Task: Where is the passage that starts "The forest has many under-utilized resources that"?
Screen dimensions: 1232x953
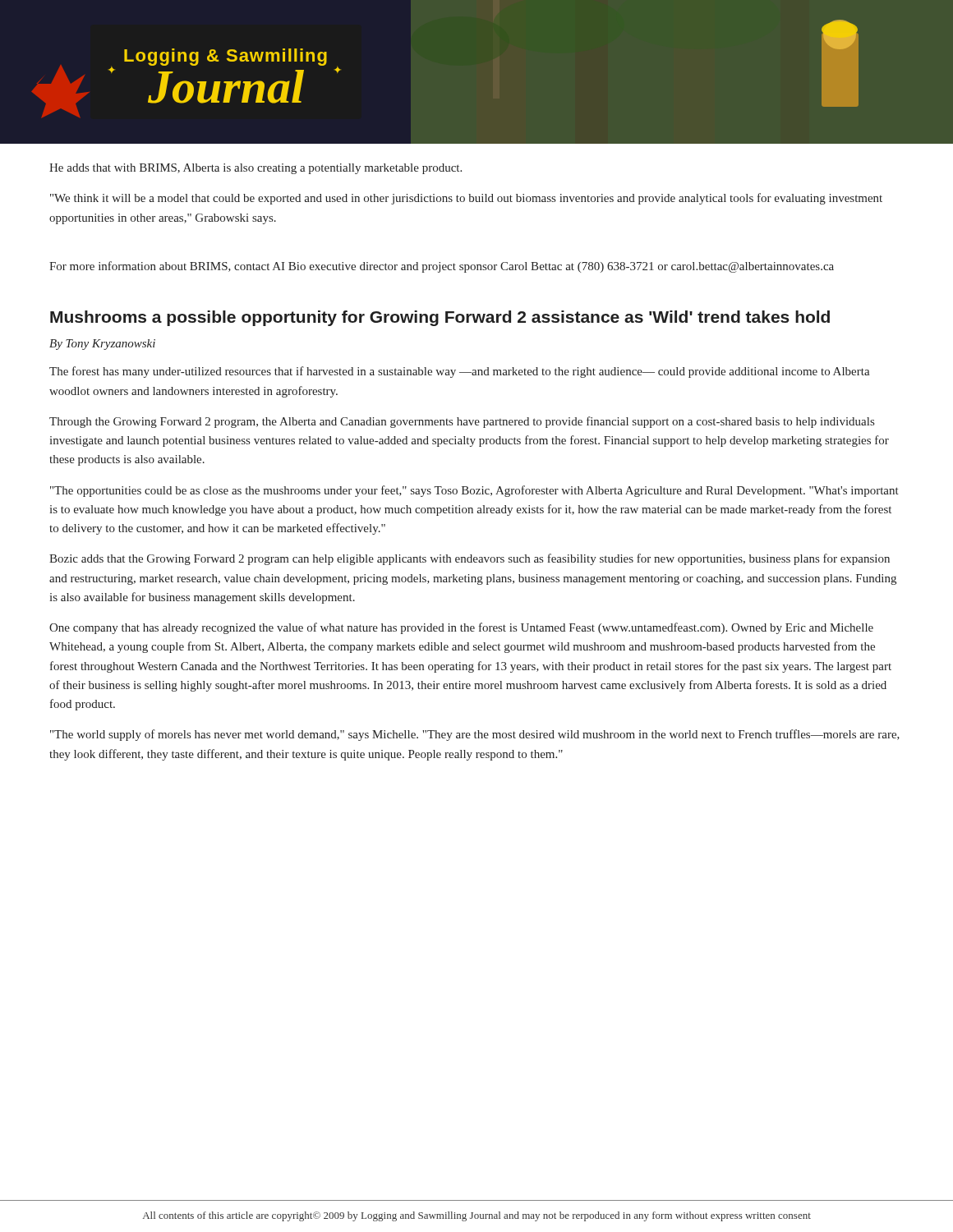Action: click(459, 381)
